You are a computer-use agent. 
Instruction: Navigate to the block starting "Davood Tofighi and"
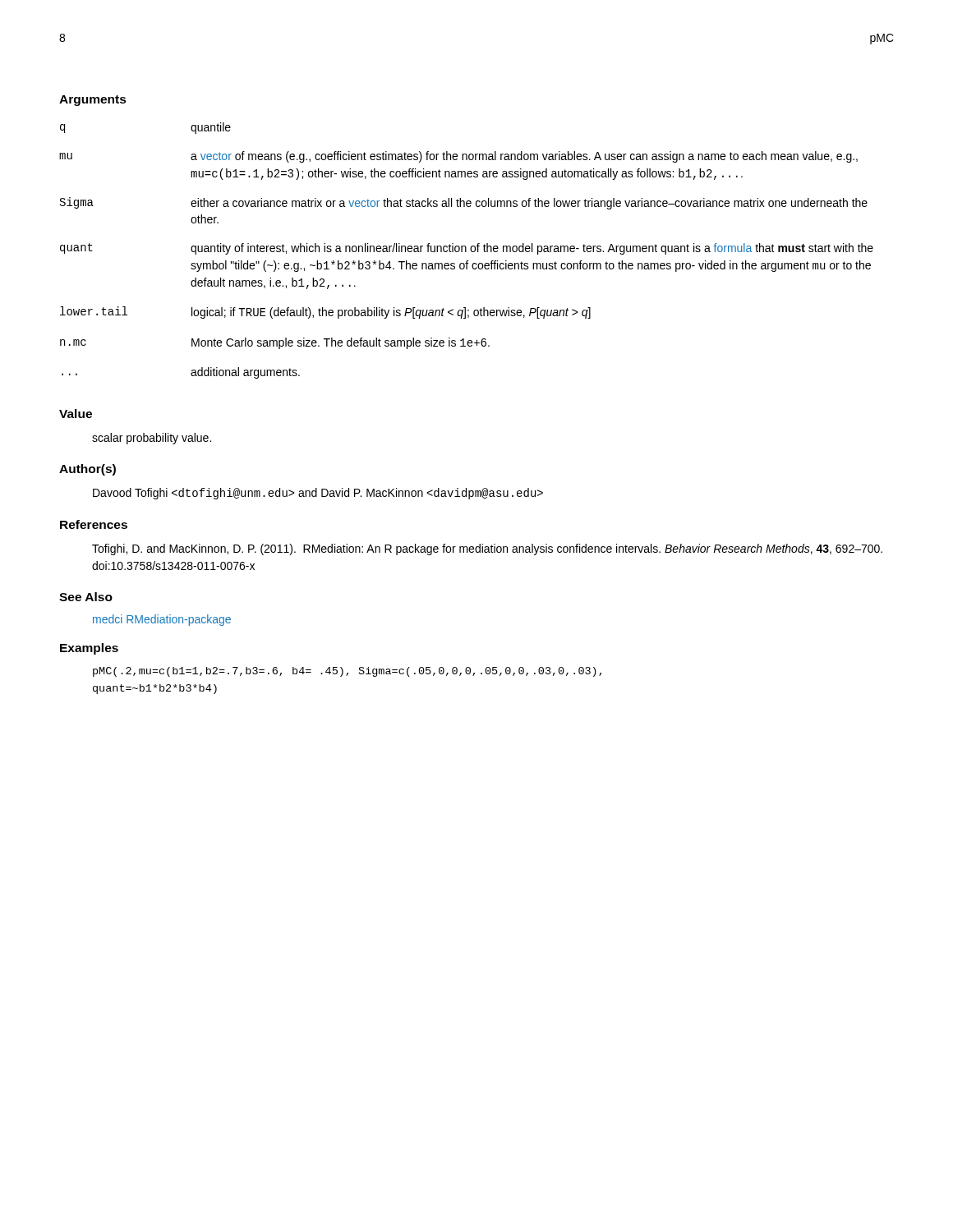[x=318, y=493]
